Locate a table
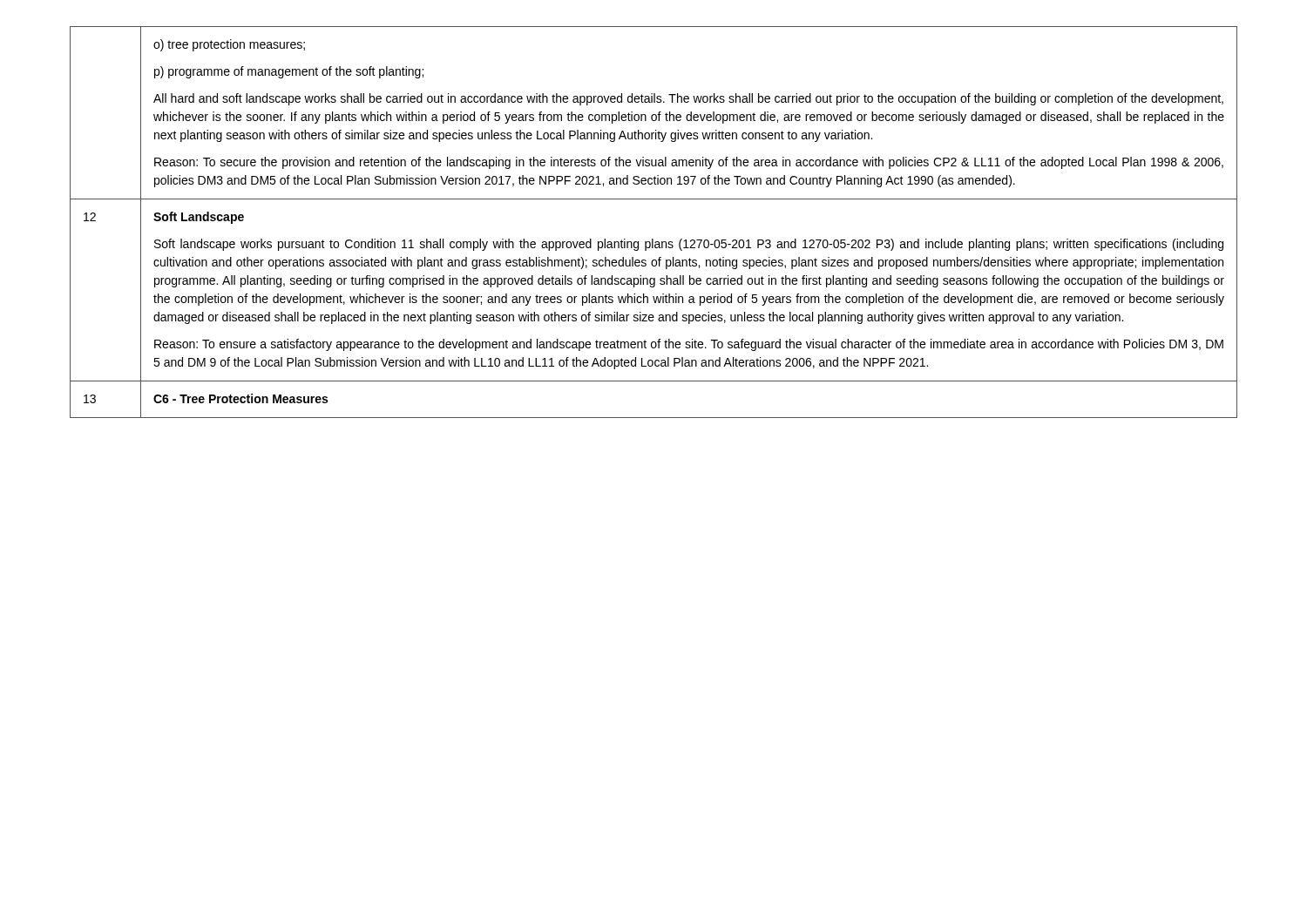 [654, 222]
